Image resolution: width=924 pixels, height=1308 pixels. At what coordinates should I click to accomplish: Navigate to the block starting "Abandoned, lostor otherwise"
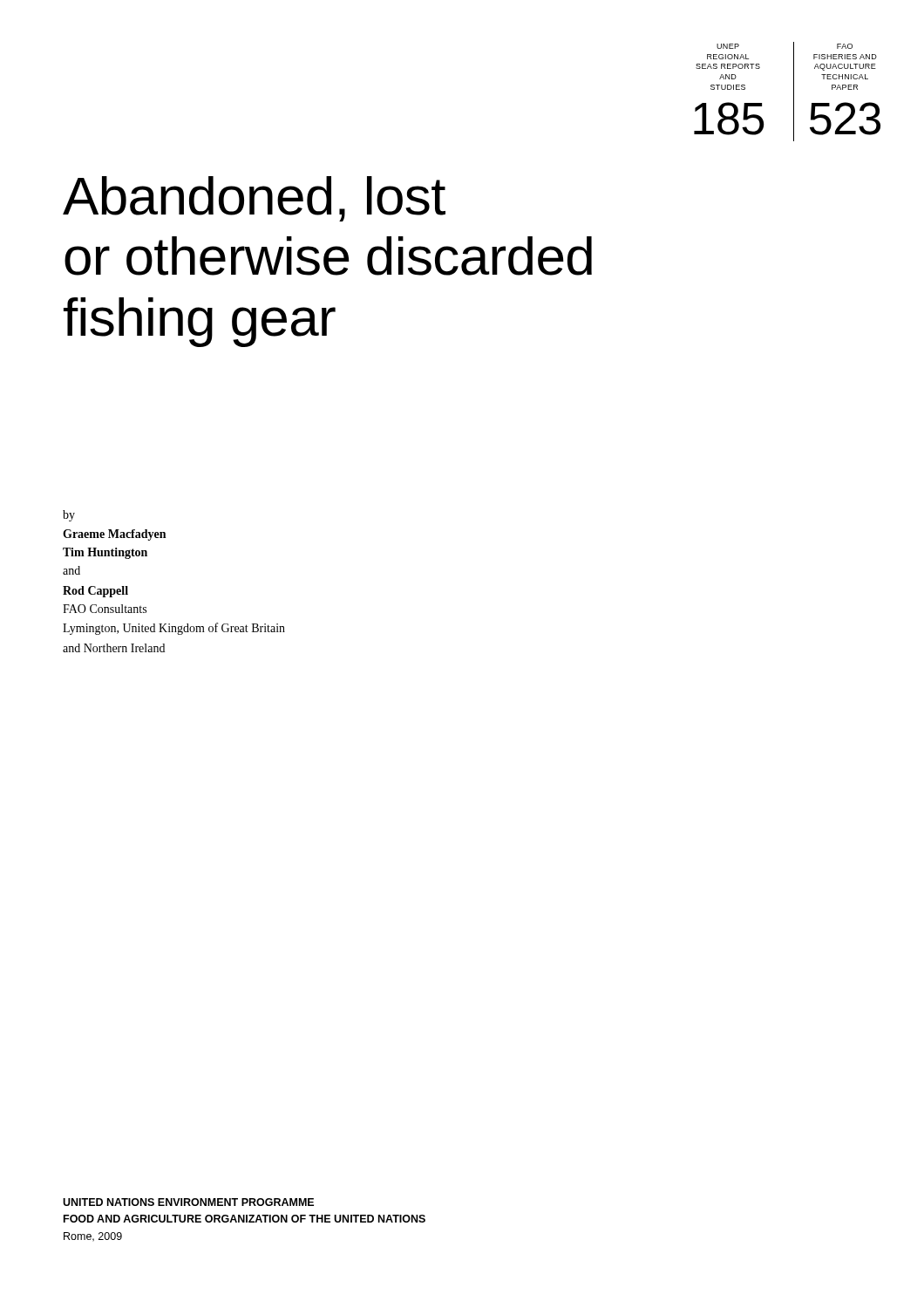point(329,256)
